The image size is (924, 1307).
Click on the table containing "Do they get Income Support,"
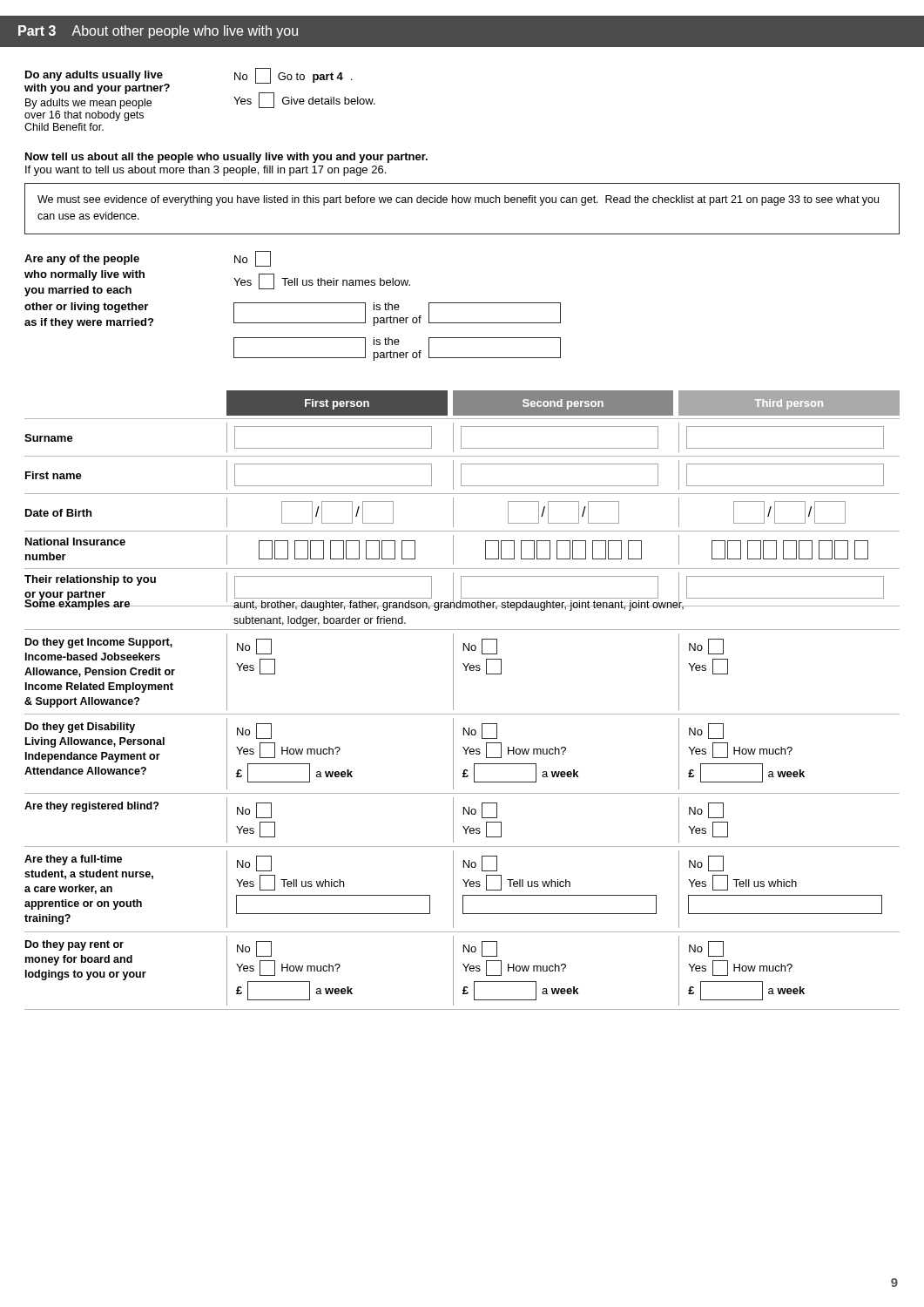pos(462,819)
